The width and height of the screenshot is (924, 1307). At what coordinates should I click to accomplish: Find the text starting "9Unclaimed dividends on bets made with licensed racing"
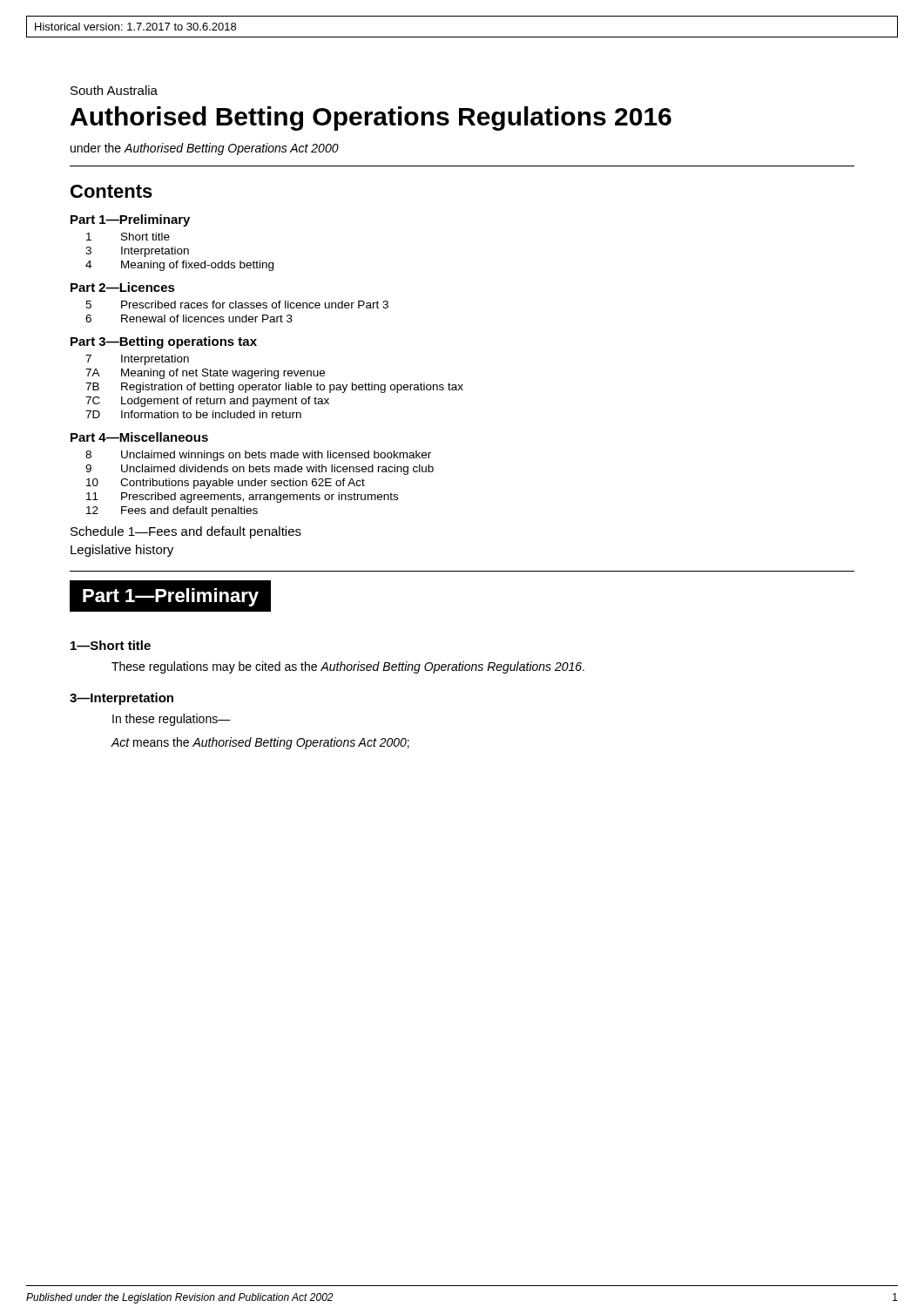point(260,470)
